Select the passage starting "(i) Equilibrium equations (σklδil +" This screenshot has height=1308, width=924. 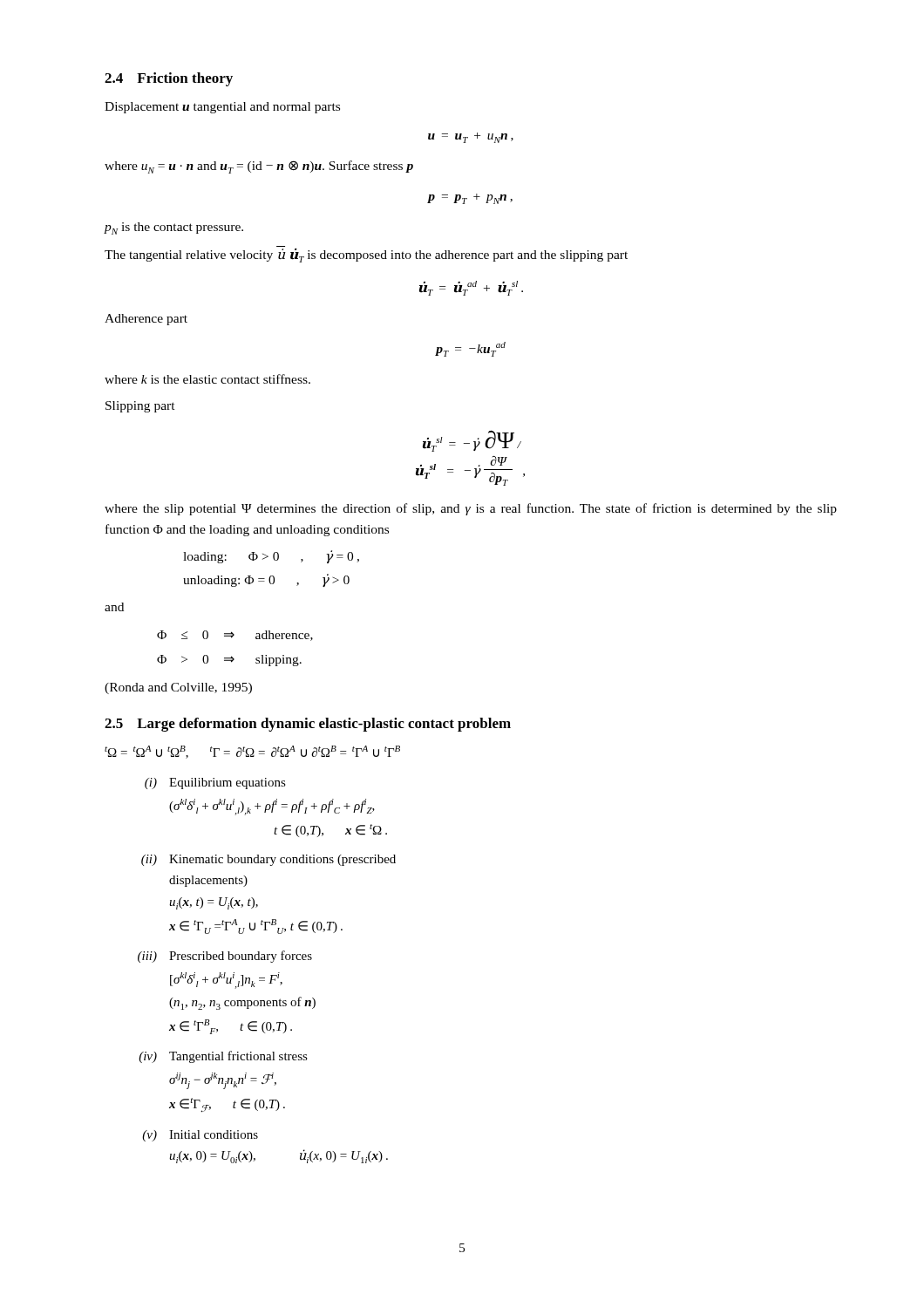point(246,806)
